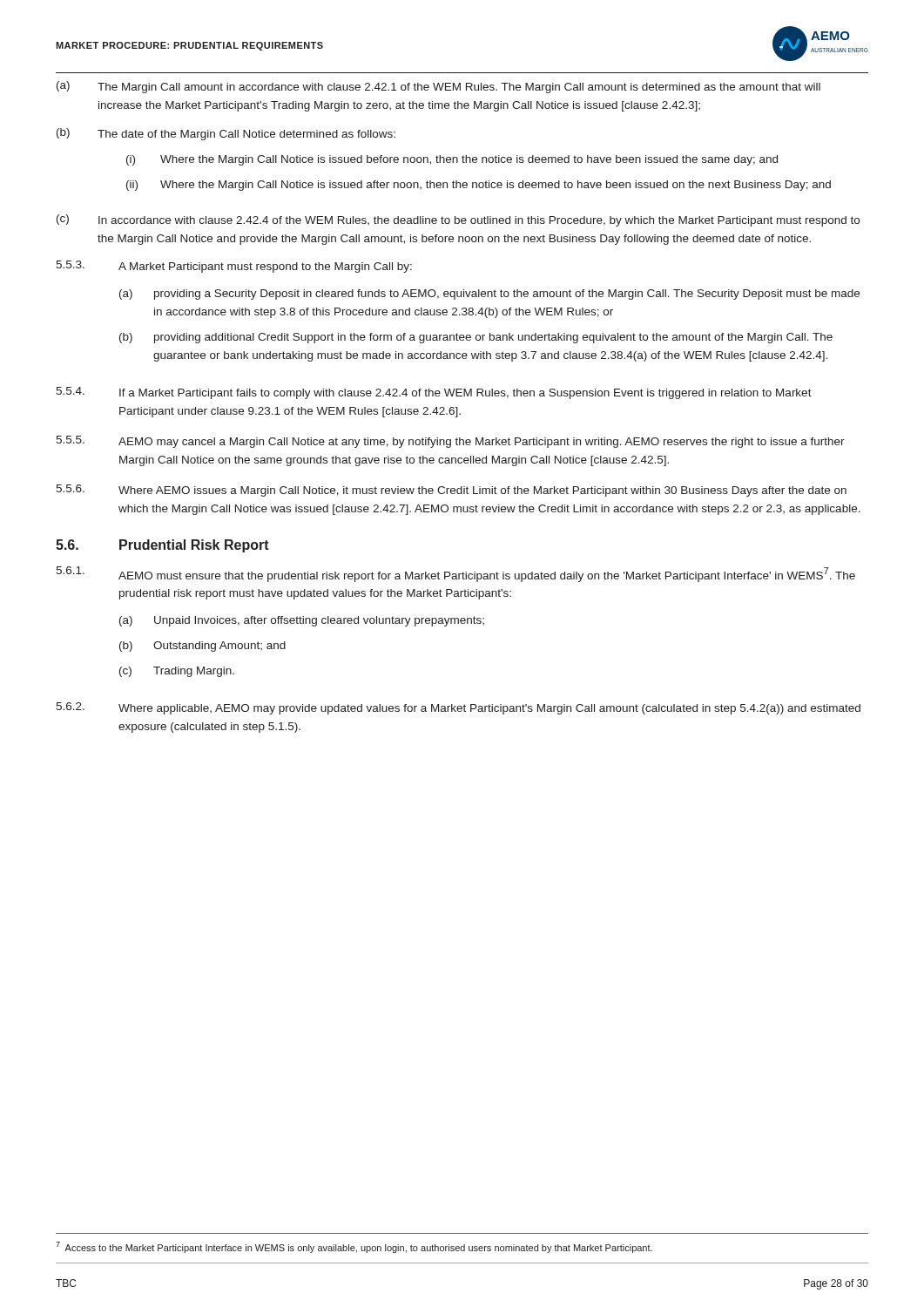Point to the block starting "(c) In accordance with clause"
This screenshot has height=1307, width=924.
[x=462, y=230]
